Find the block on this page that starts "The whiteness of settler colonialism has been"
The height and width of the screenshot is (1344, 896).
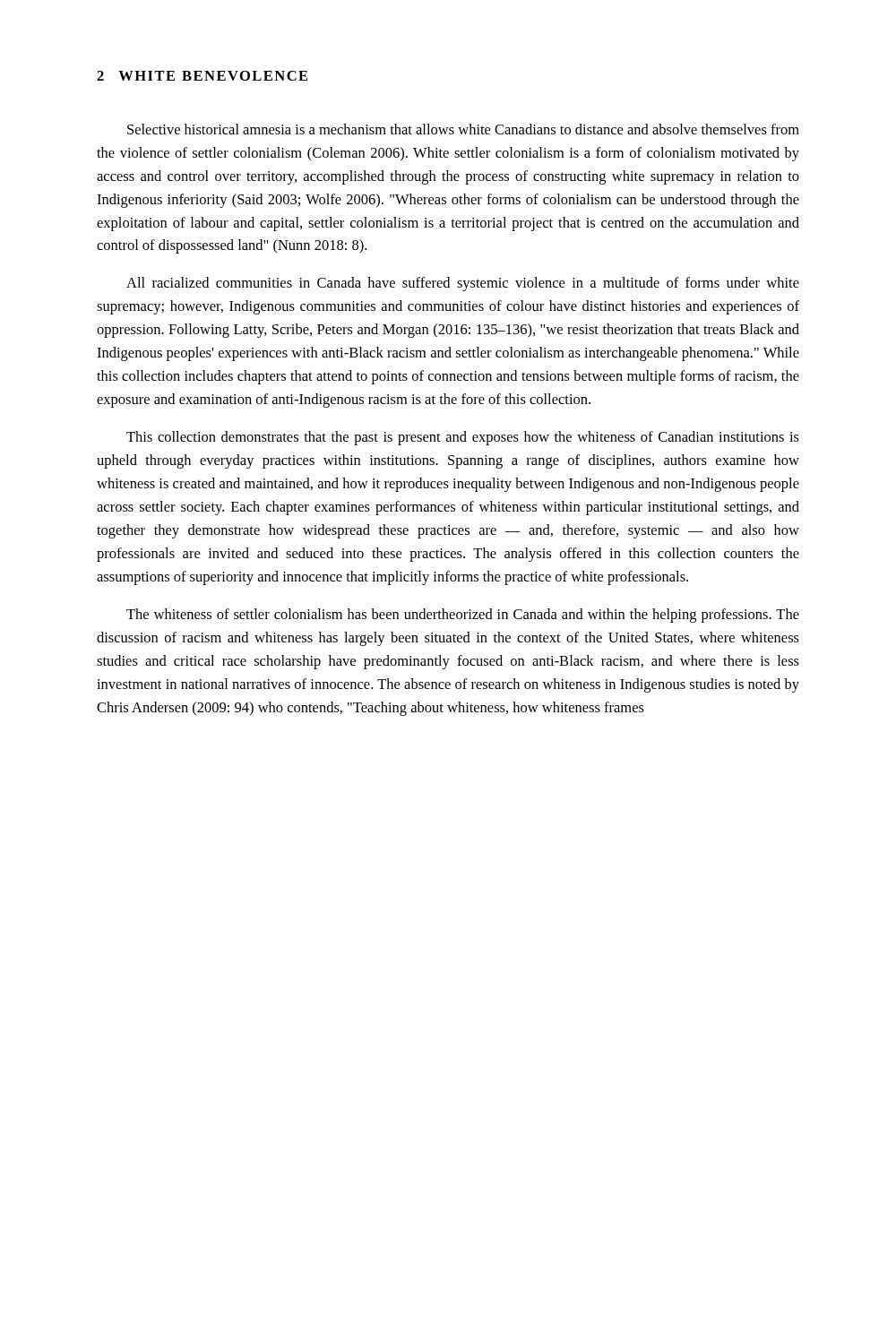click(448, 661)
